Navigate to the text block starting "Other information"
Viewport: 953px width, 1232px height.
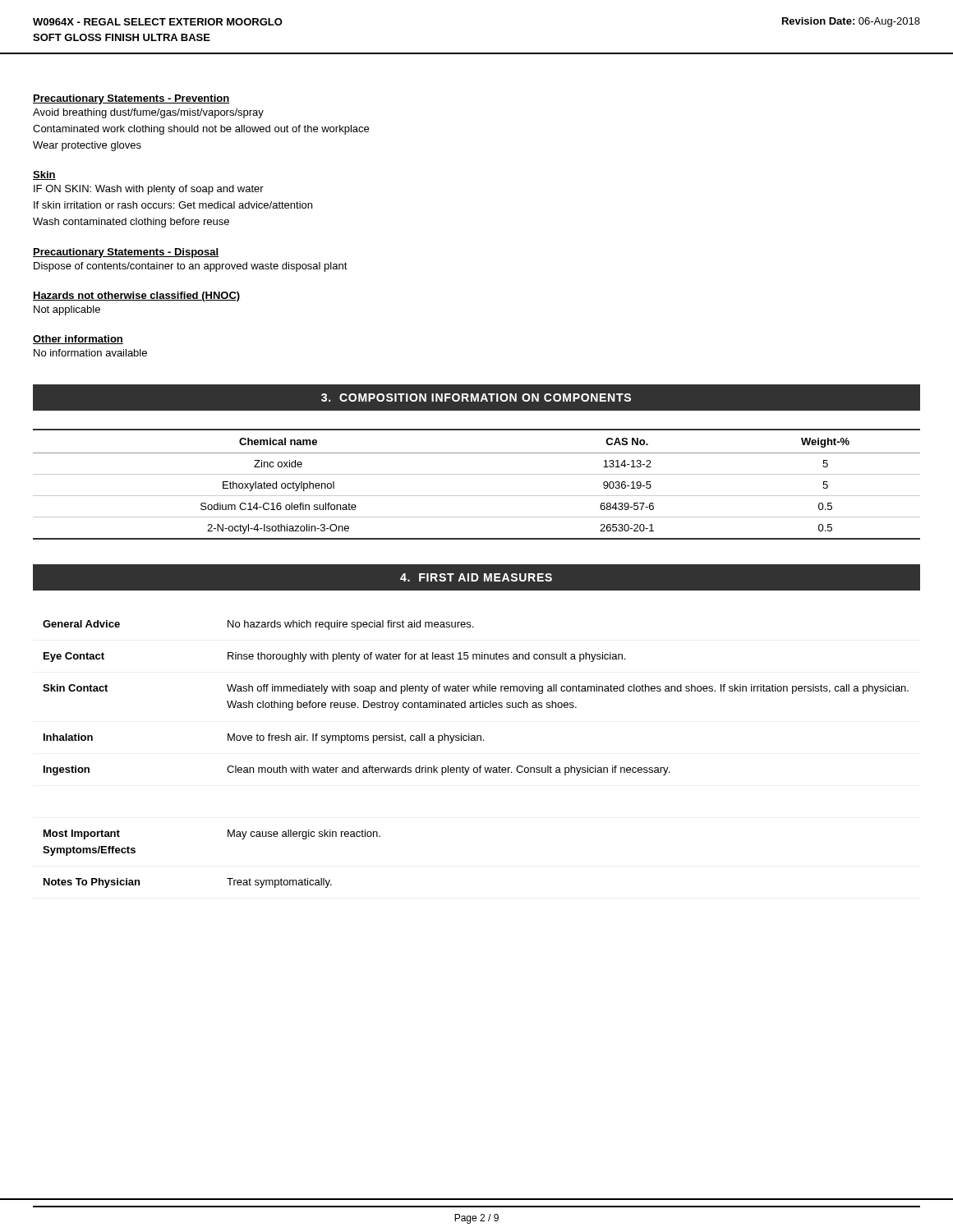click(x=78, y=339)
